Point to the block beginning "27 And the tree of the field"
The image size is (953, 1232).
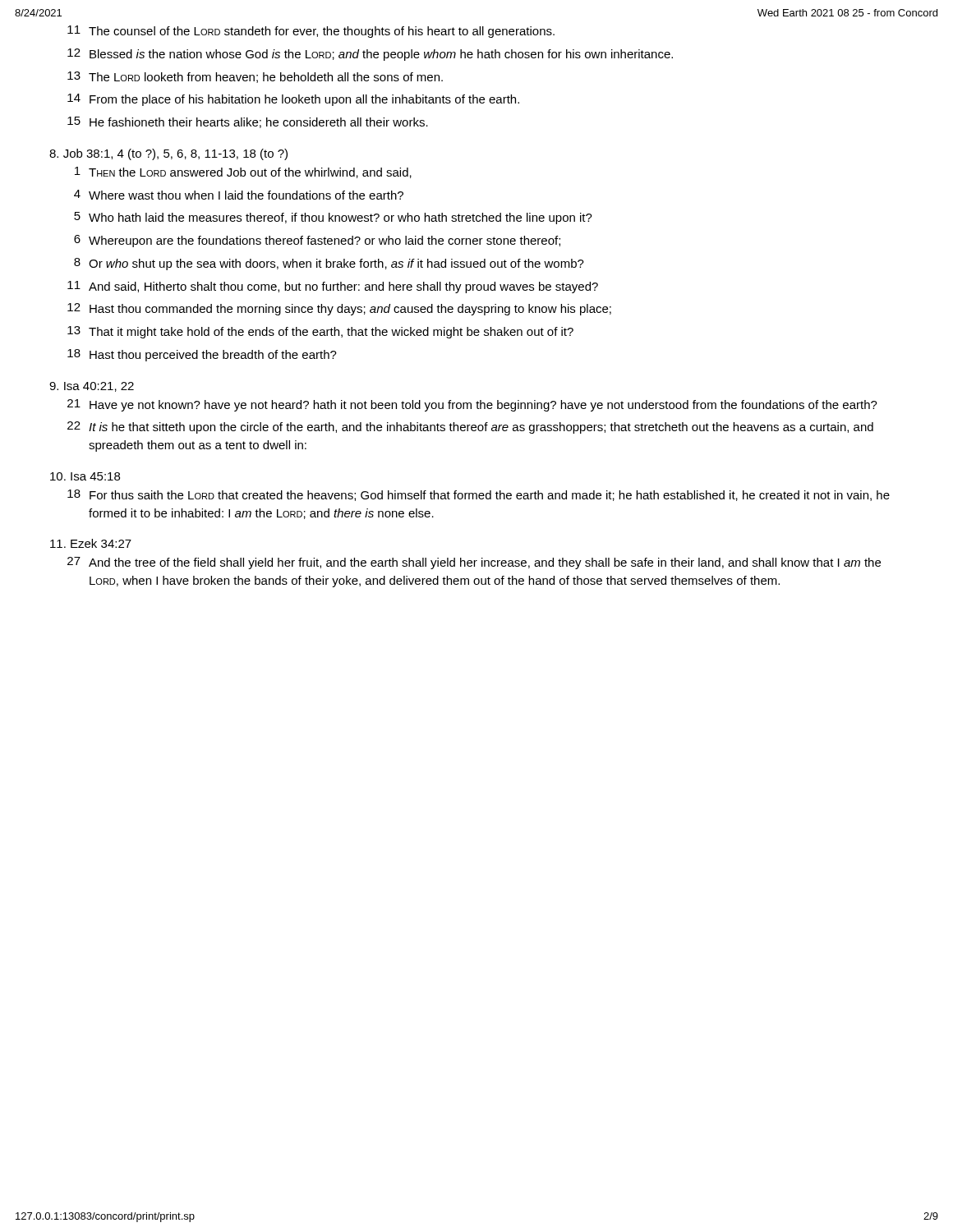point(476,572)
